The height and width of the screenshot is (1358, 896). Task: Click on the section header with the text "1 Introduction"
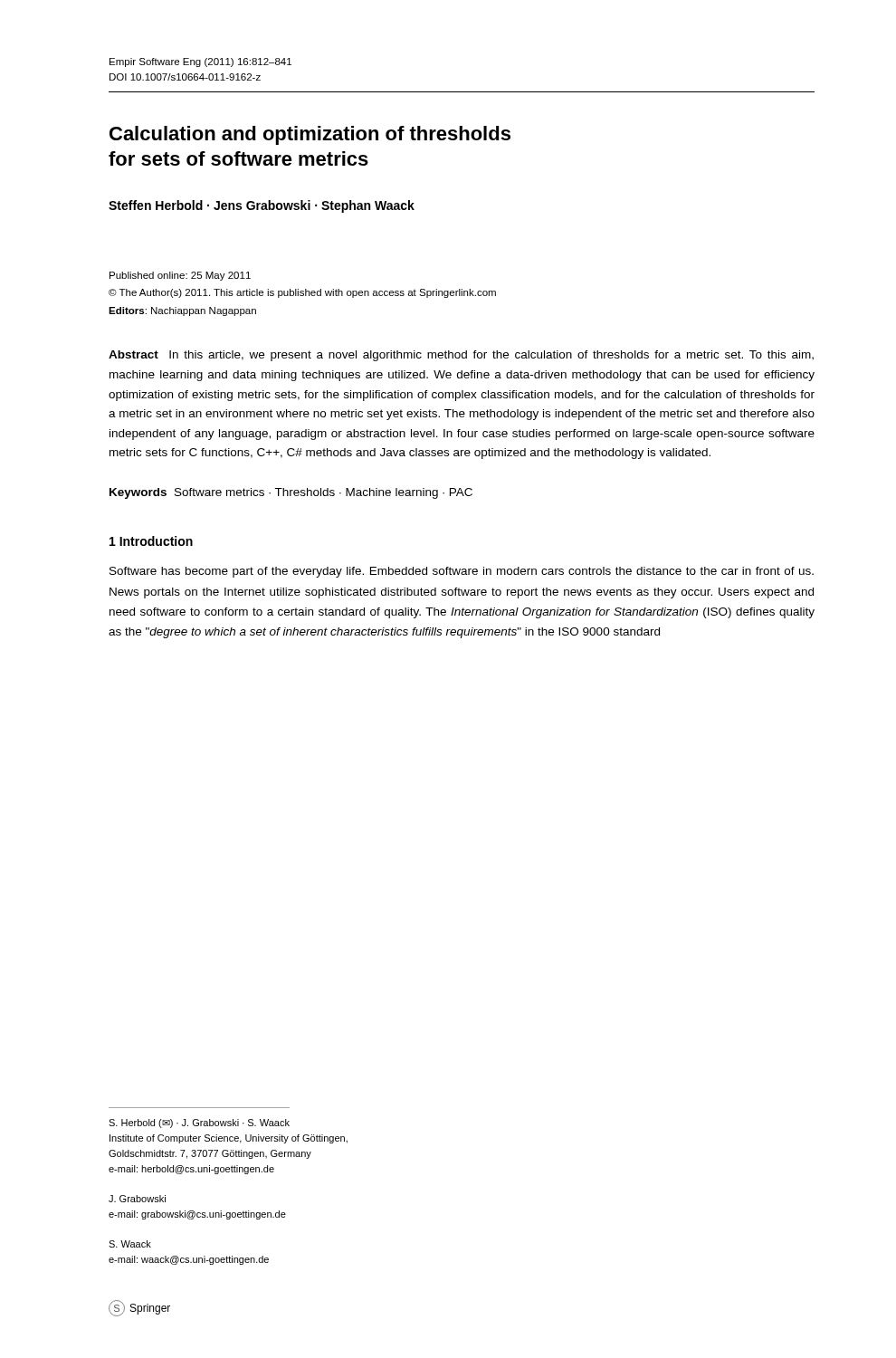151,542
